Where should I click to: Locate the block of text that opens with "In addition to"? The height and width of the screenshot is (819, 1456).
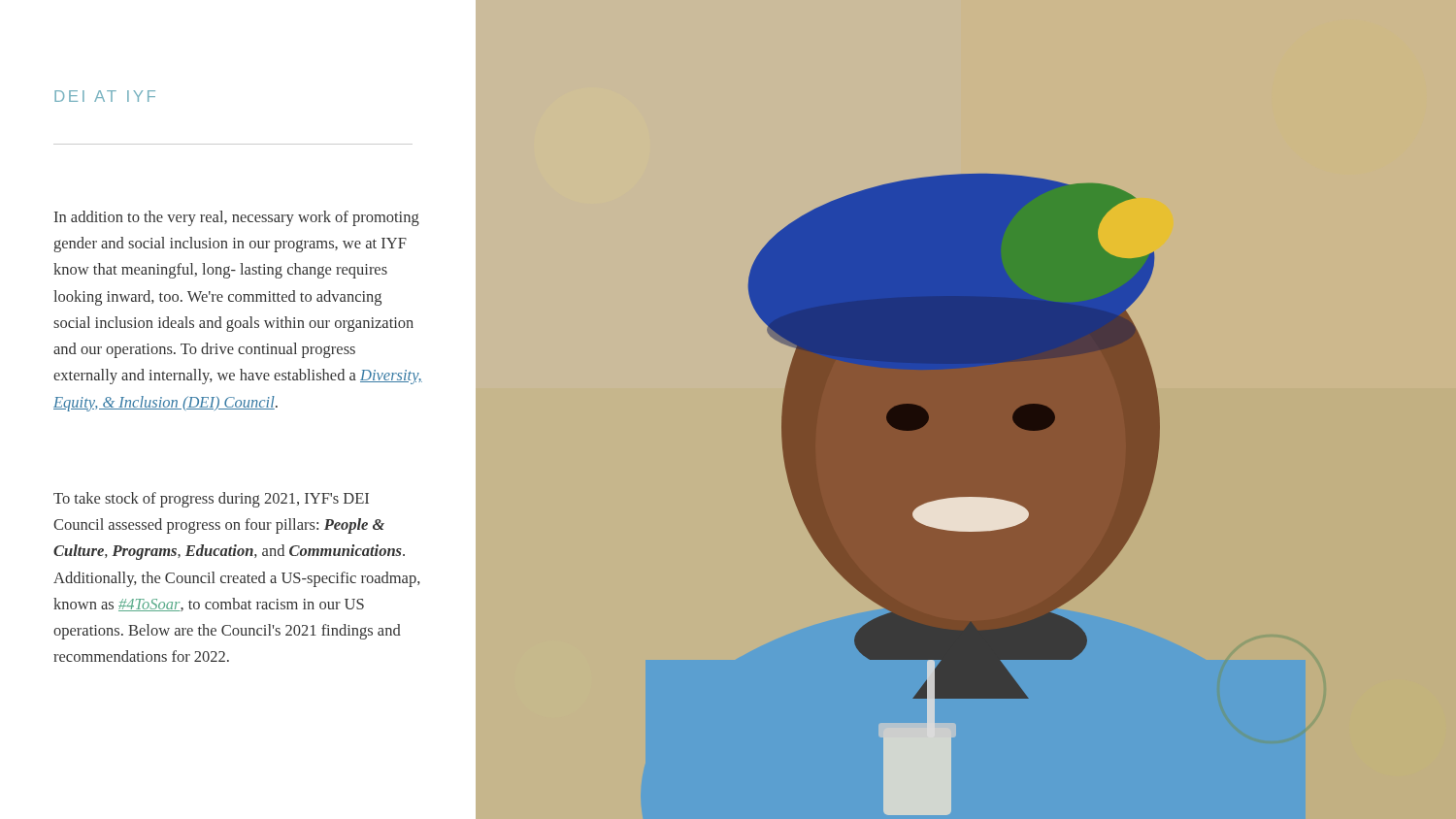coord(238,309)
